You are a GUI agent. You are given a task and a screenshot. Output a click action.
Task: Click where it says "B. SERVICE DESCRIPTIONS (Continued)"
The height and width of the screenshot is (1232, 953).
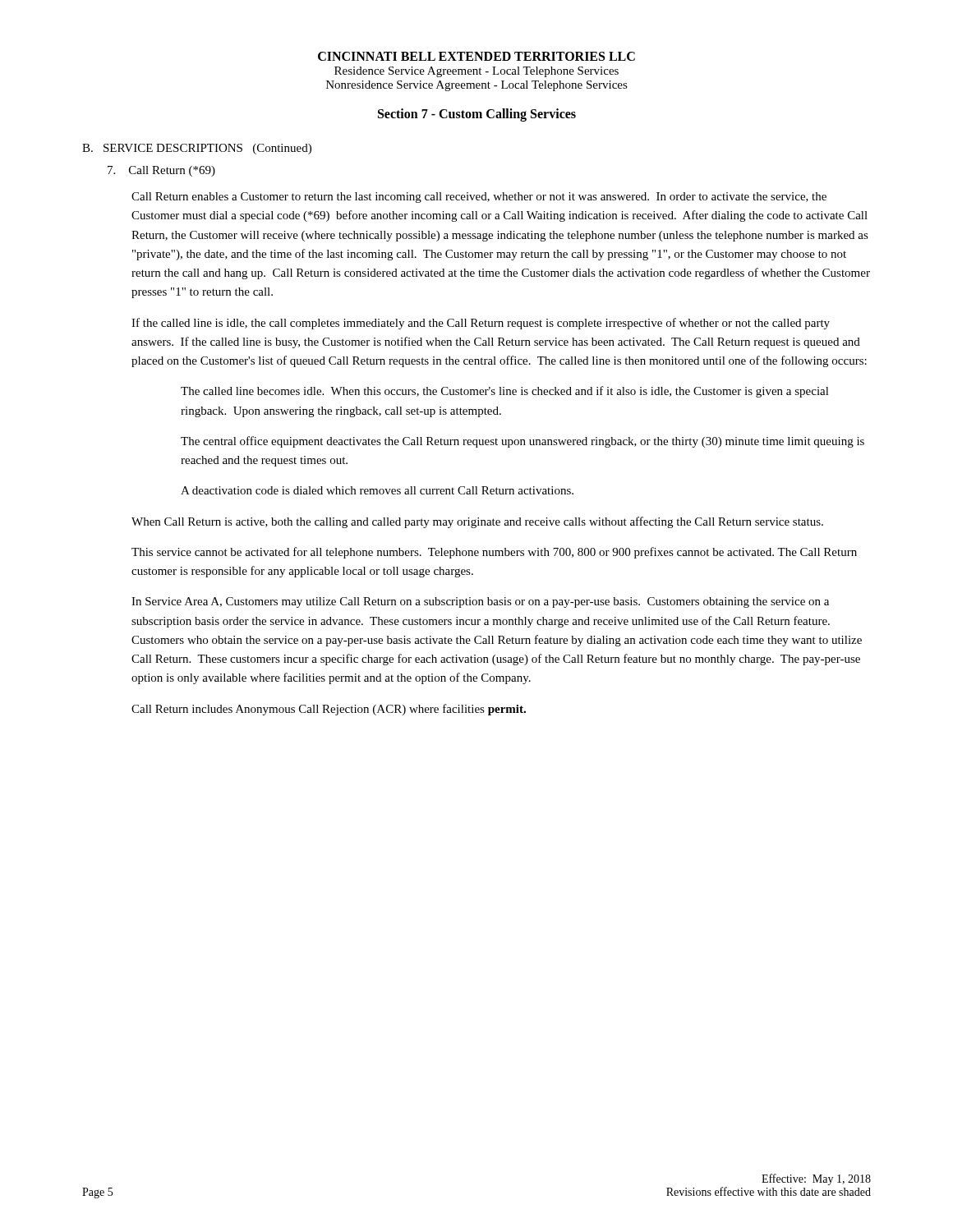click(197, 148)
